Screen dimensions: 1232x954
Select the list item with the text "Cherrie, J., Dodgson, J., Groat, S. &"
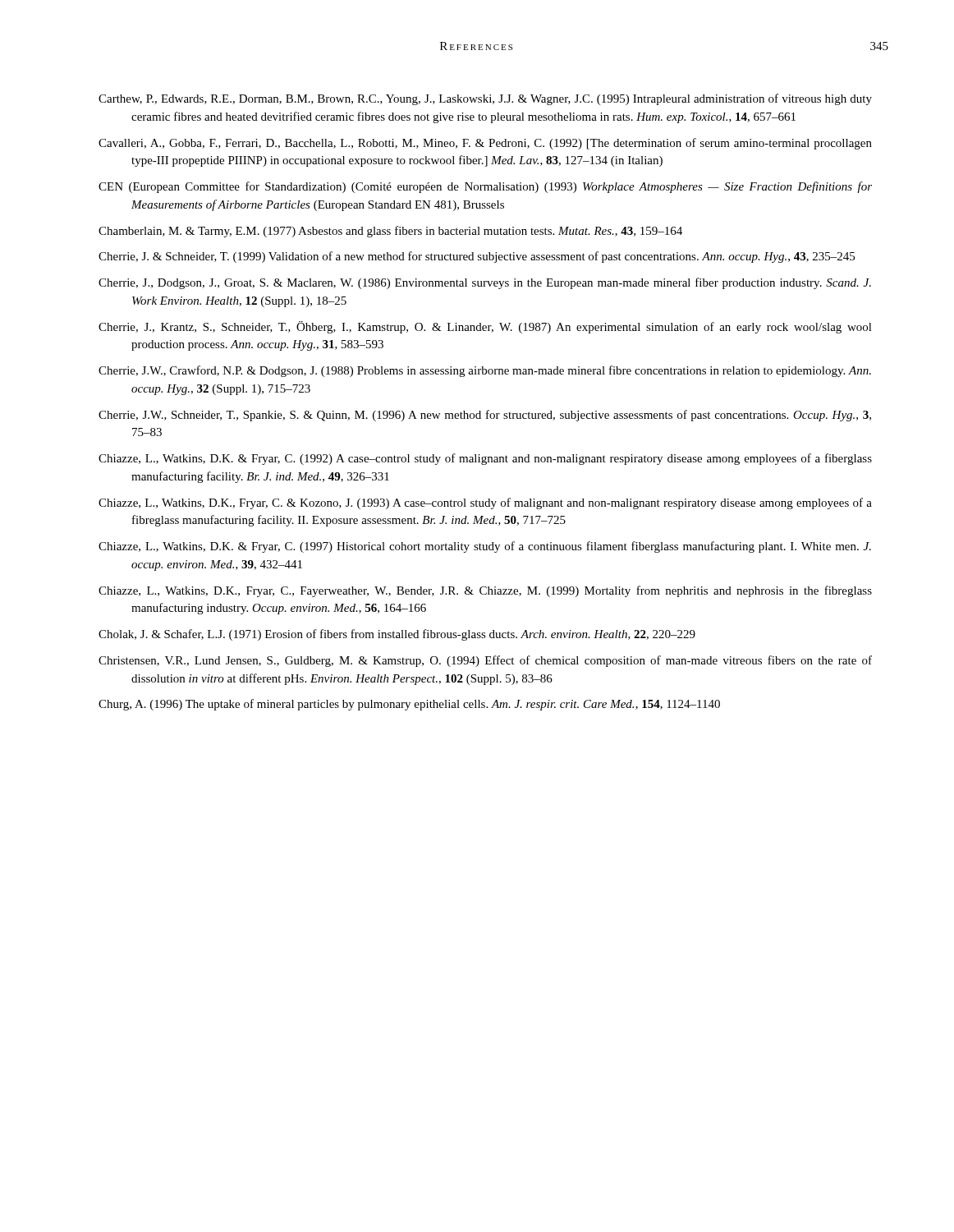(x=485, y=291)
